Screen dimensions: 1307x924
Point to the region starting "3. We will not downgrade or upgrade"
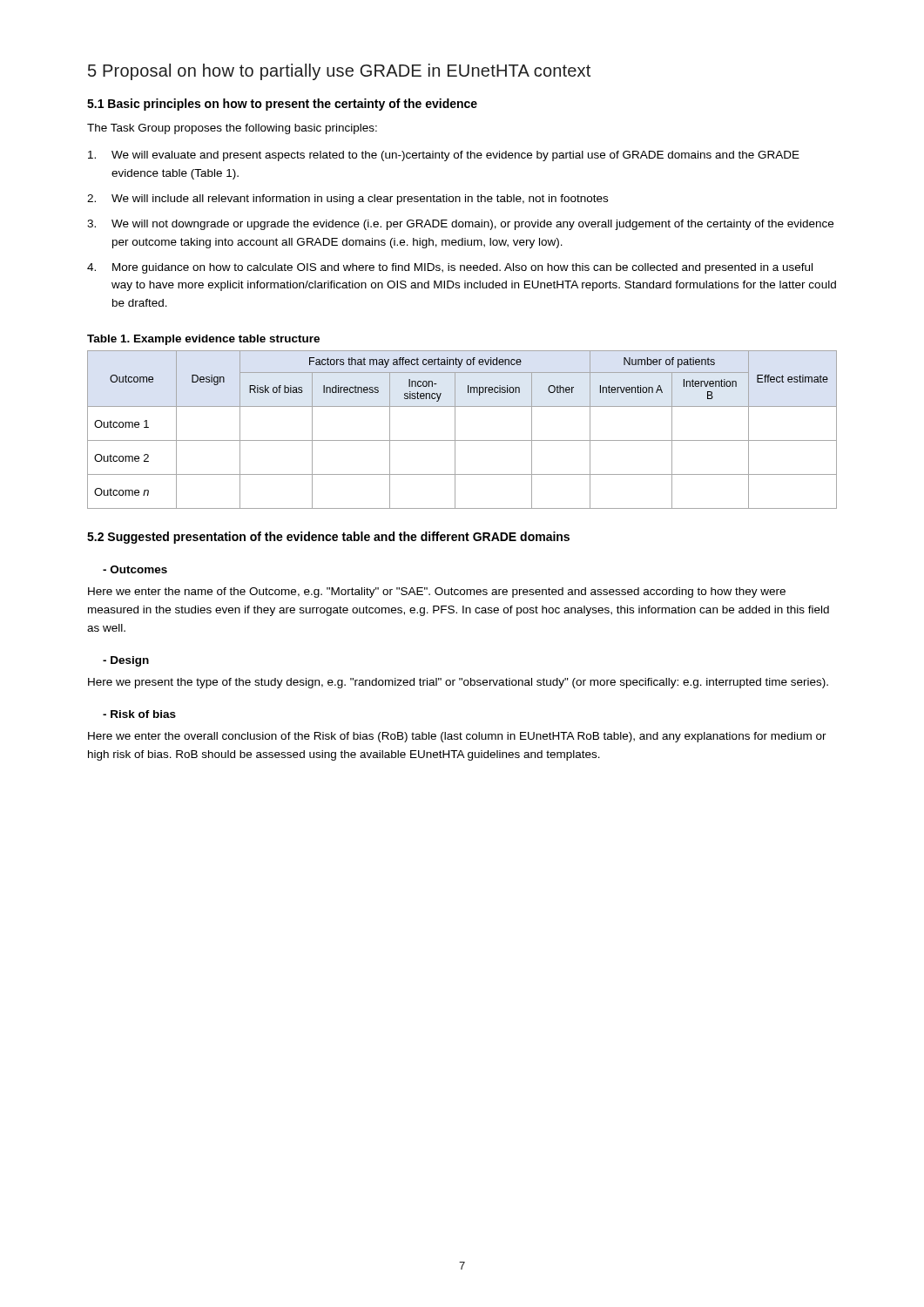pos(462,233)
